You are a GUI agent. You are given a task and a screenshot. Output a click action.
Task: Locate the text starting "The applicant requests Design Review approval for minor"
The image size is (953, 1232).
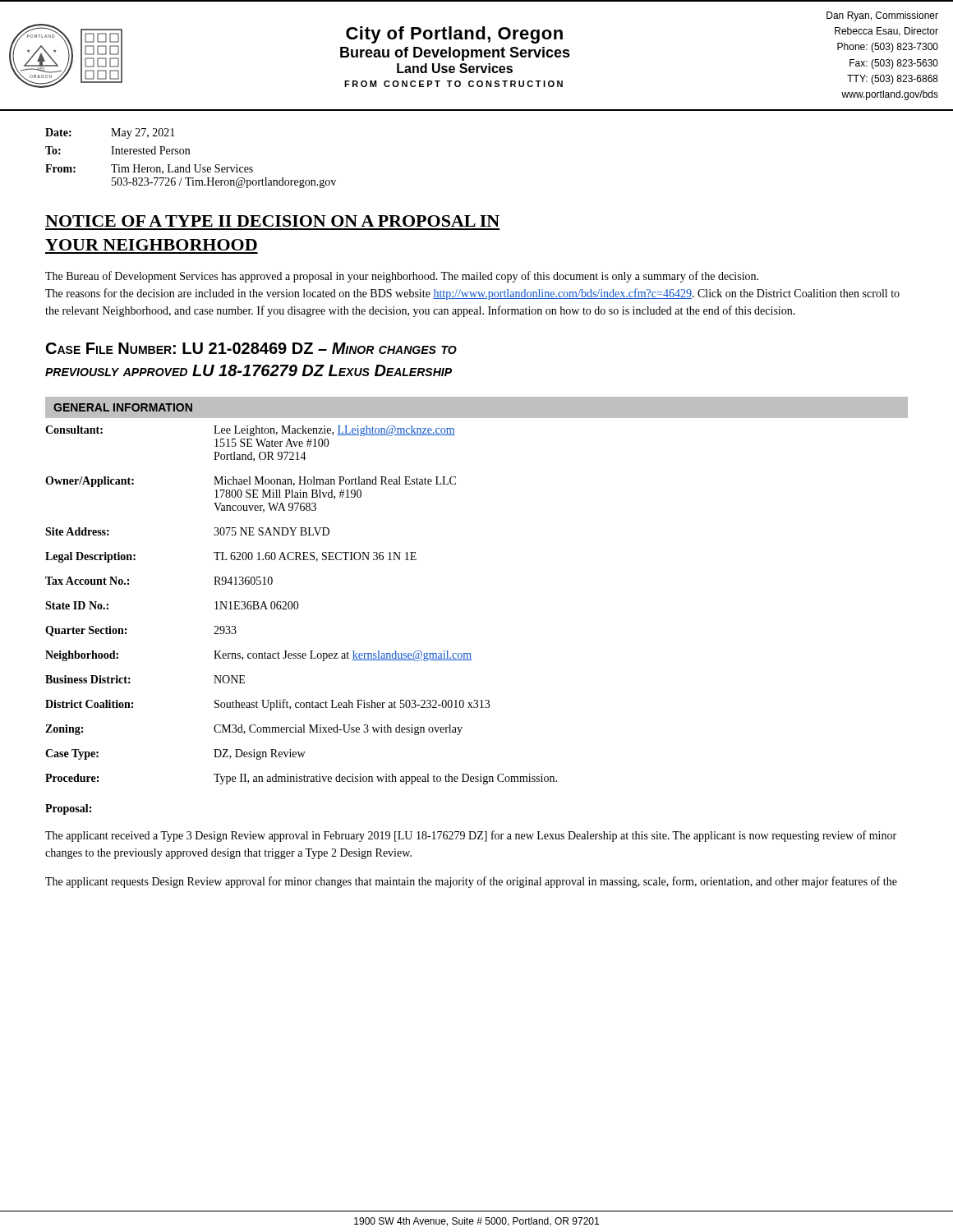tap(476, 882)
